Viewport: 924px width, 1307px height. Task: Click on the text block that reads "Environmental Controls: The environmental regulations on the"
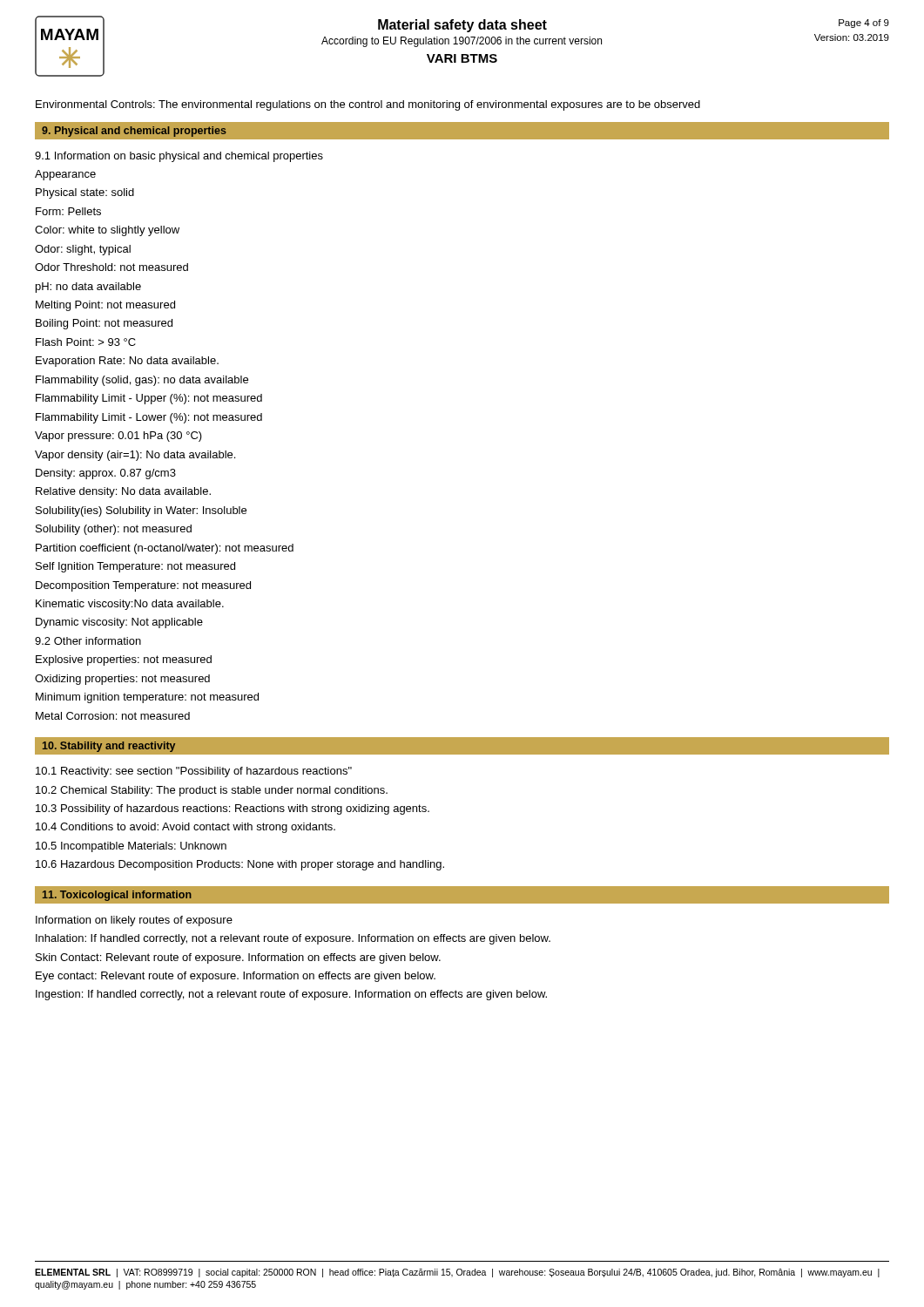coord(368,104)
